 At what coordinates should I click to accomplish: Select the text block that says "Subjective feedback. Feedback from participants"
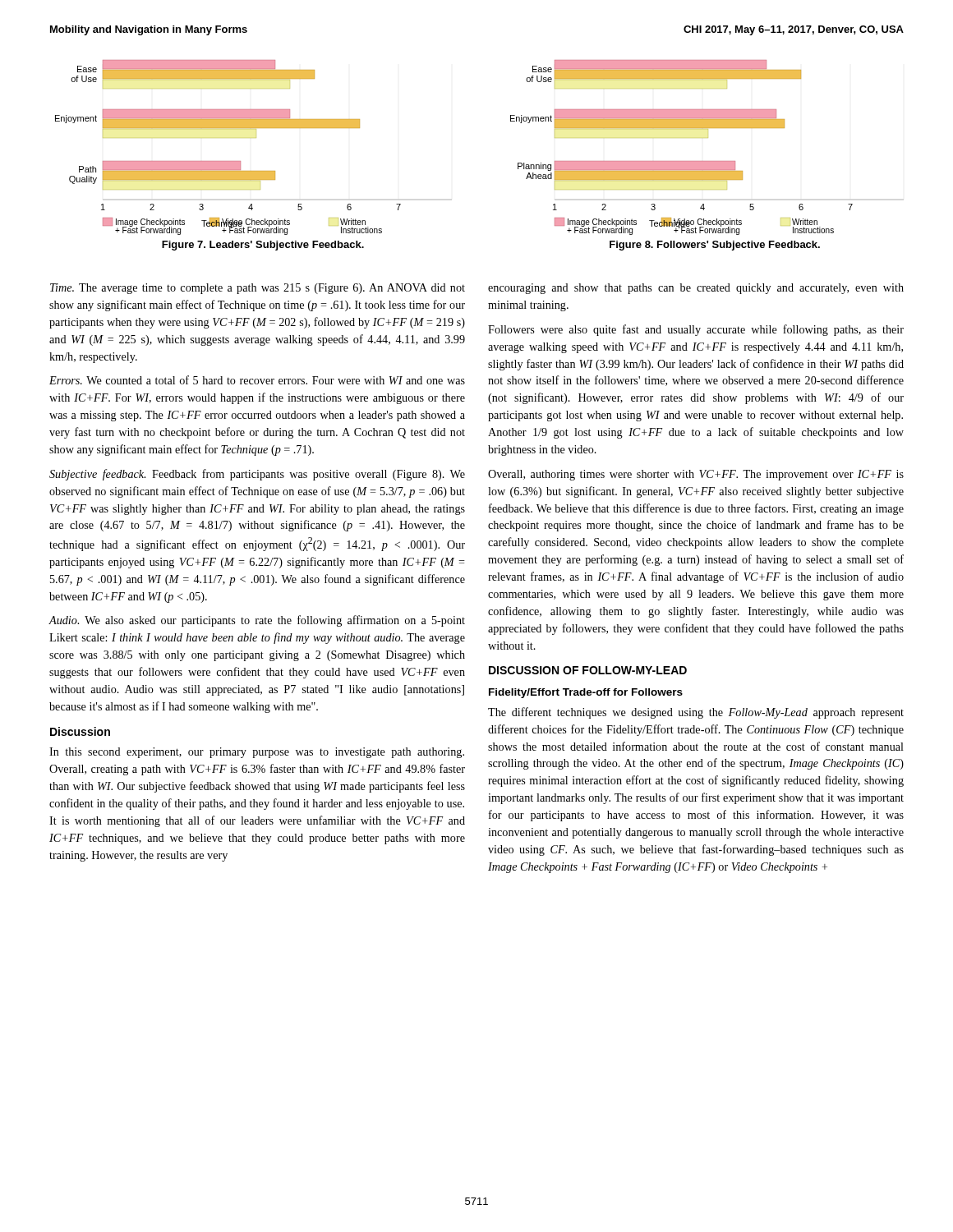click(x=257, y=535)
